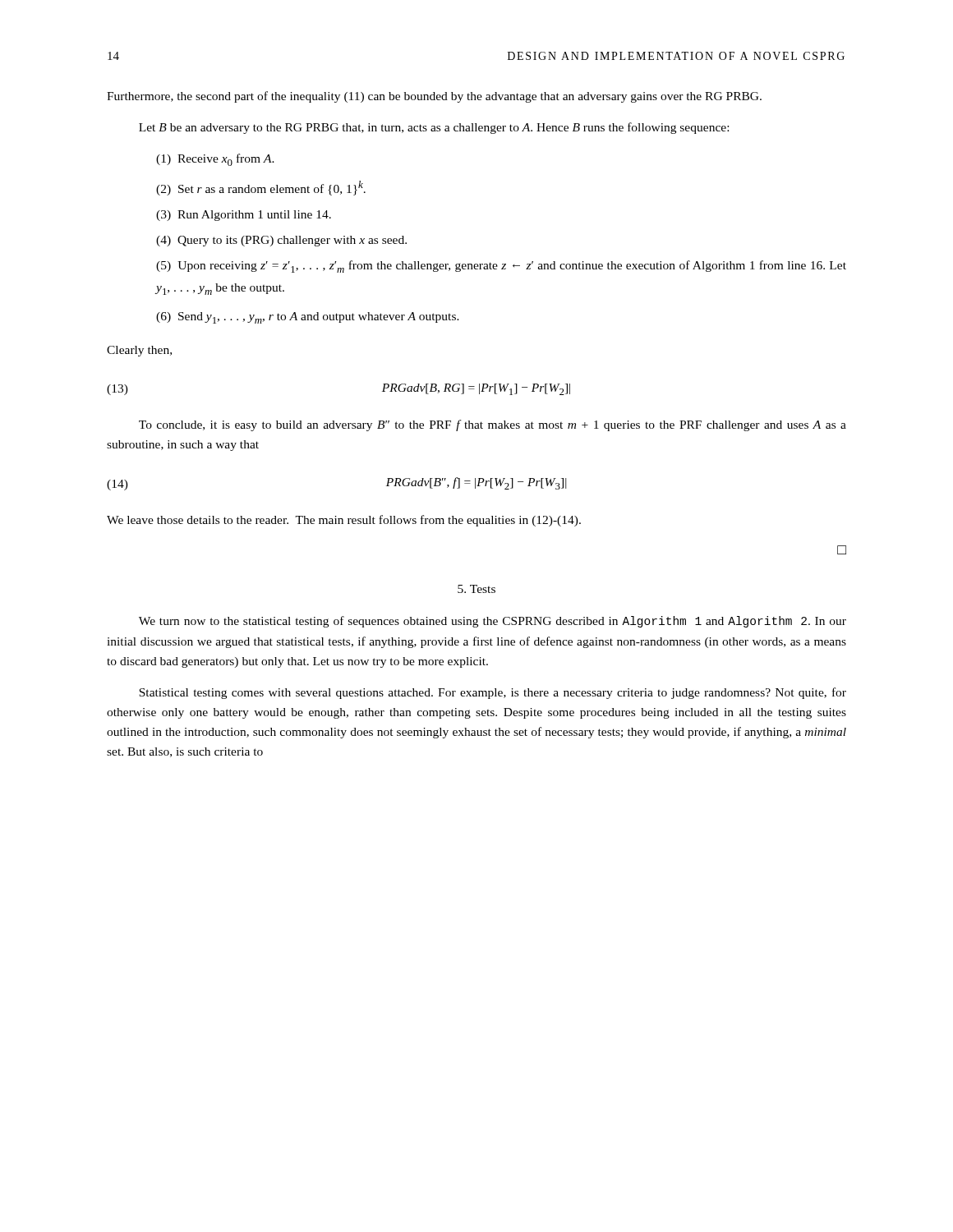Find the block on this page that starts "We leave those"

(x=476, y=520)
